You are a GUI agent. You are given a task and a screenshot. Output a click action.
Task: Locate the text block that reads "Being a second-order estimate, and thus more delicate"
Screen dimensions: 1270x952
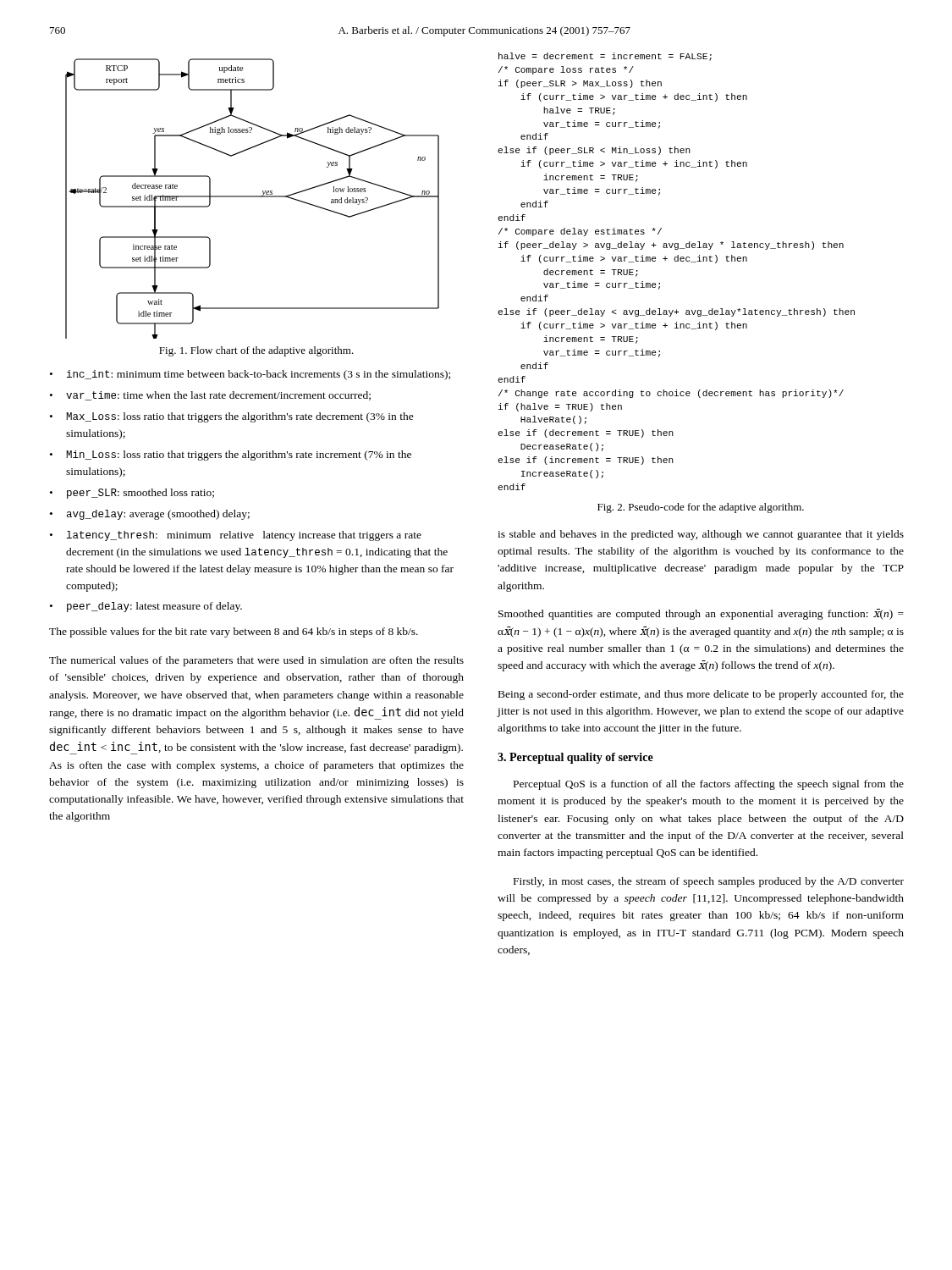pos(701,711)
